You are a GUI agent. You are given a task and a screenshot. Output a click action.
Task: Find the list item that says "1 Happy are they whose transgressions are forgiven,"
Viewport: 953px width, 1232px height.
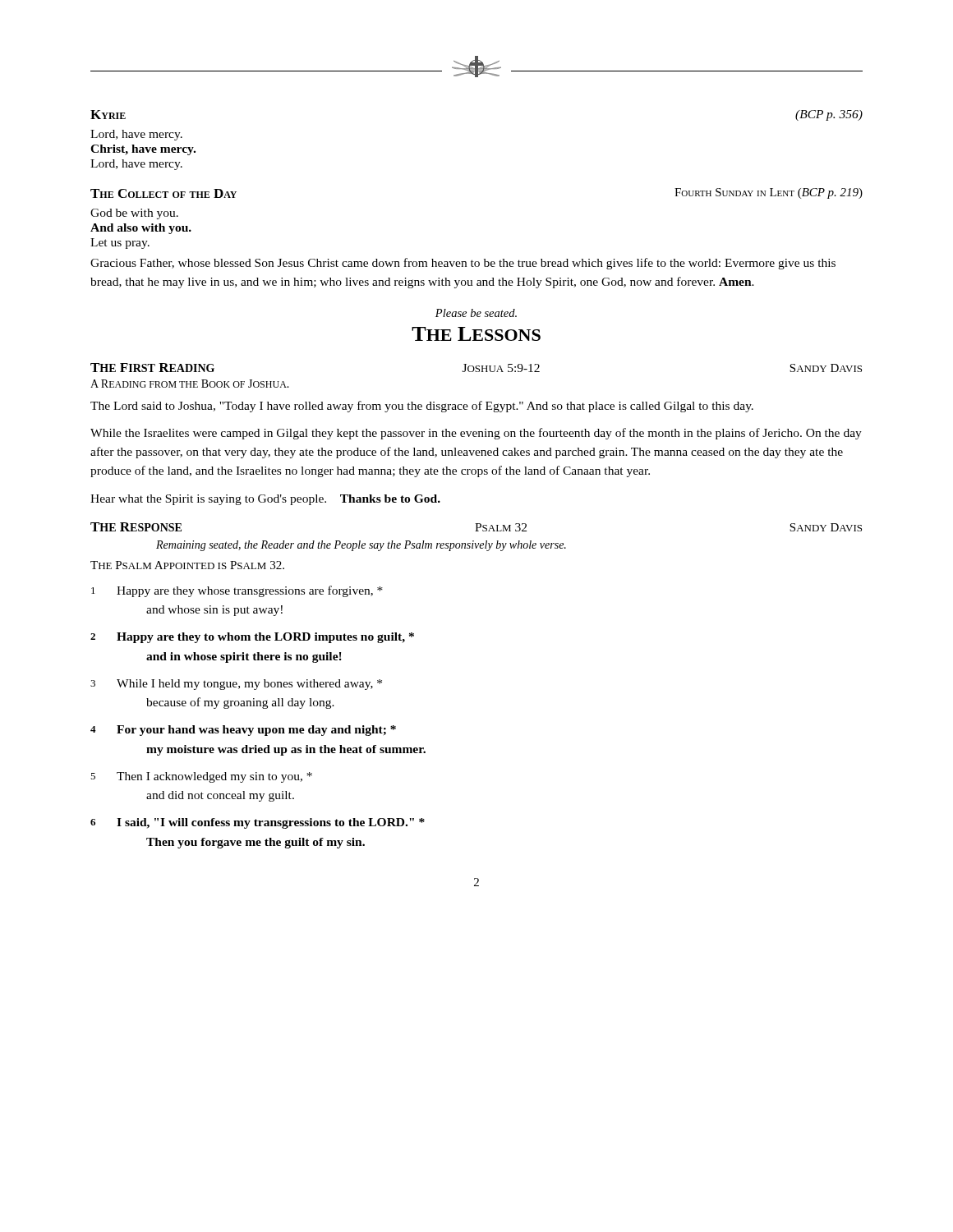tap(237, 591)
